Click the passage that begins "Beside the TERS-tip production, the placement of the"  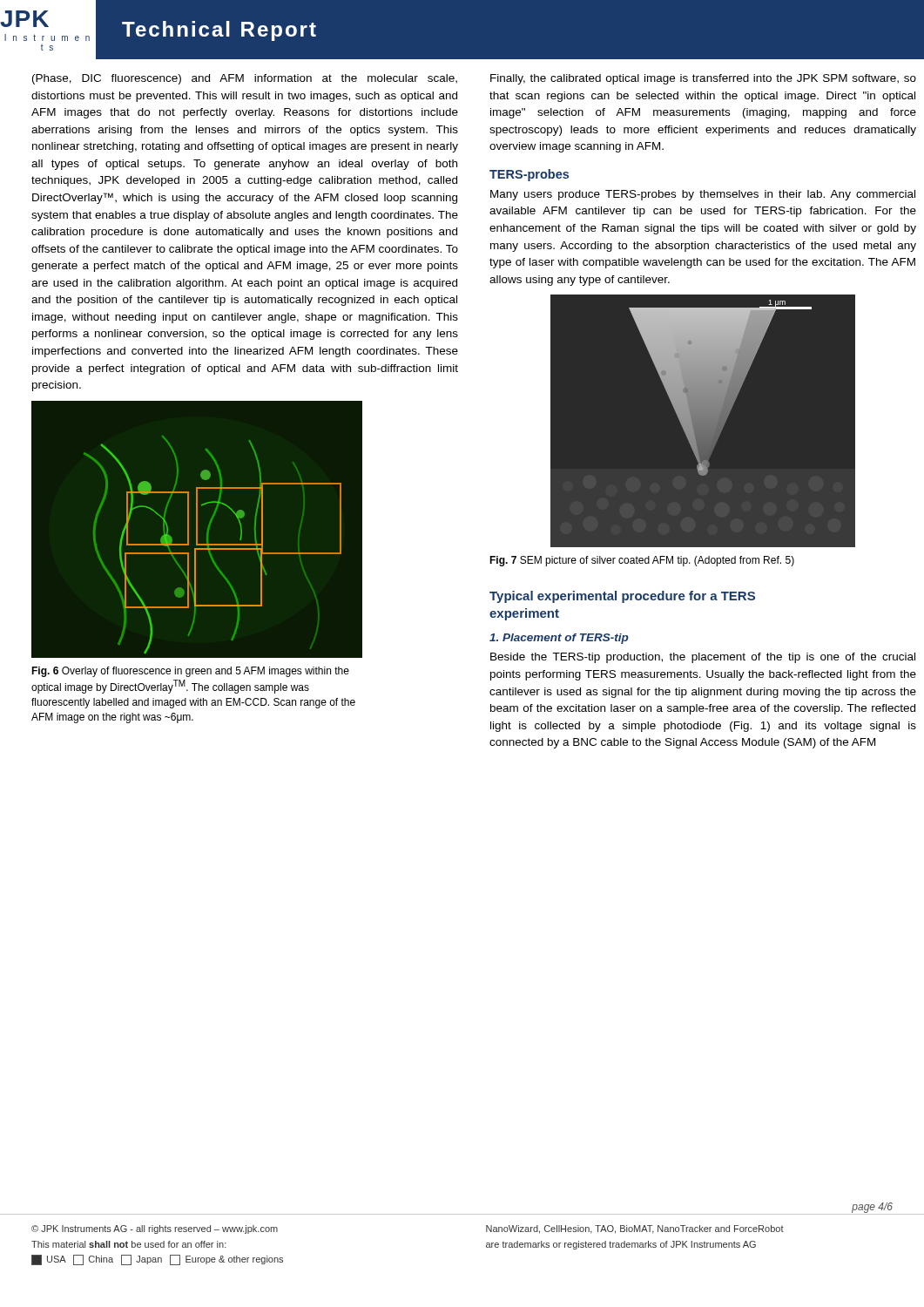pyautogui.click(x=703, y=700)
